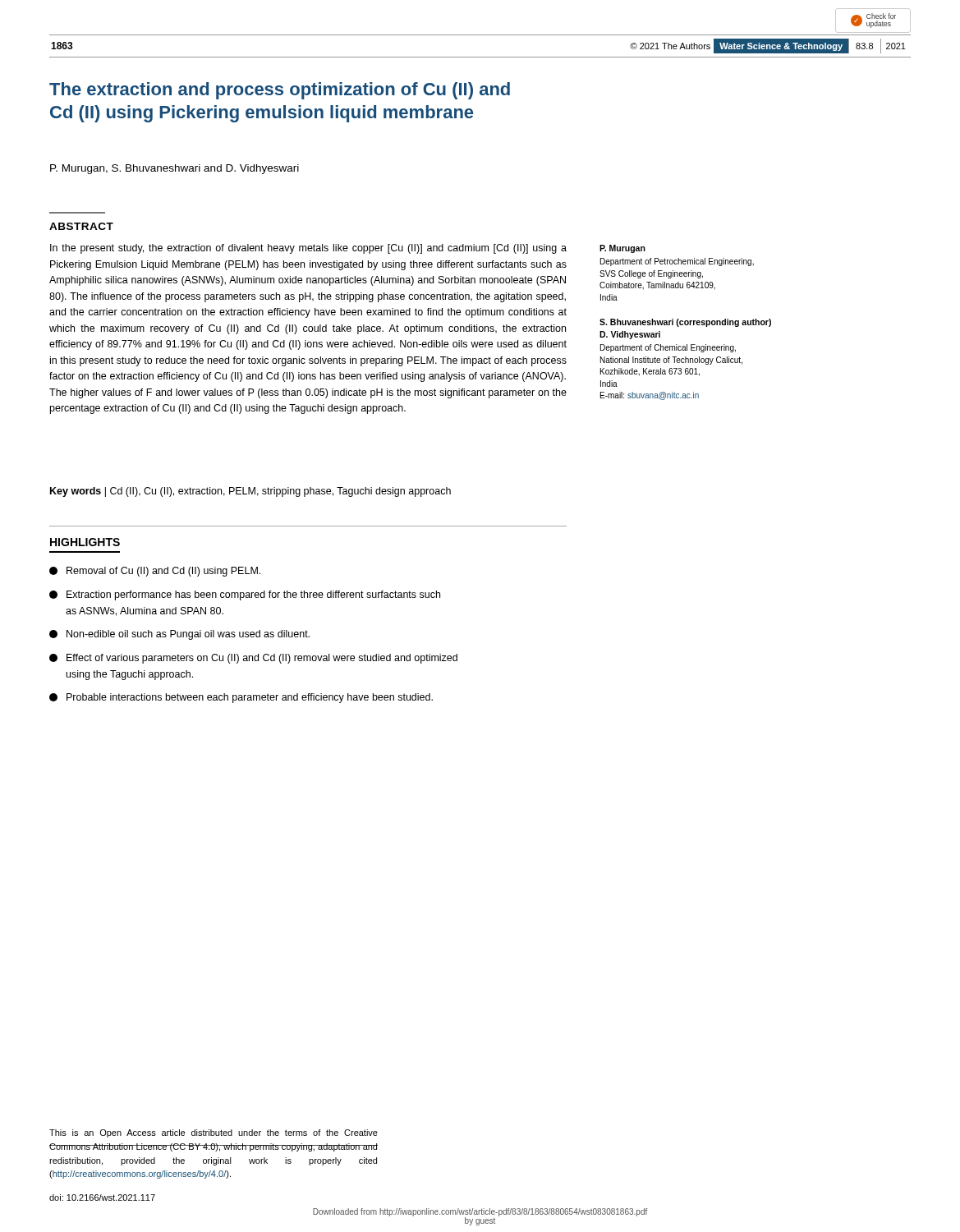Point to the block starting "P. Murugan, S. Bhuvaneshwari and D. Vidhyeswari"
This screenshot has height=1232, width=960.
pos(174,168)
